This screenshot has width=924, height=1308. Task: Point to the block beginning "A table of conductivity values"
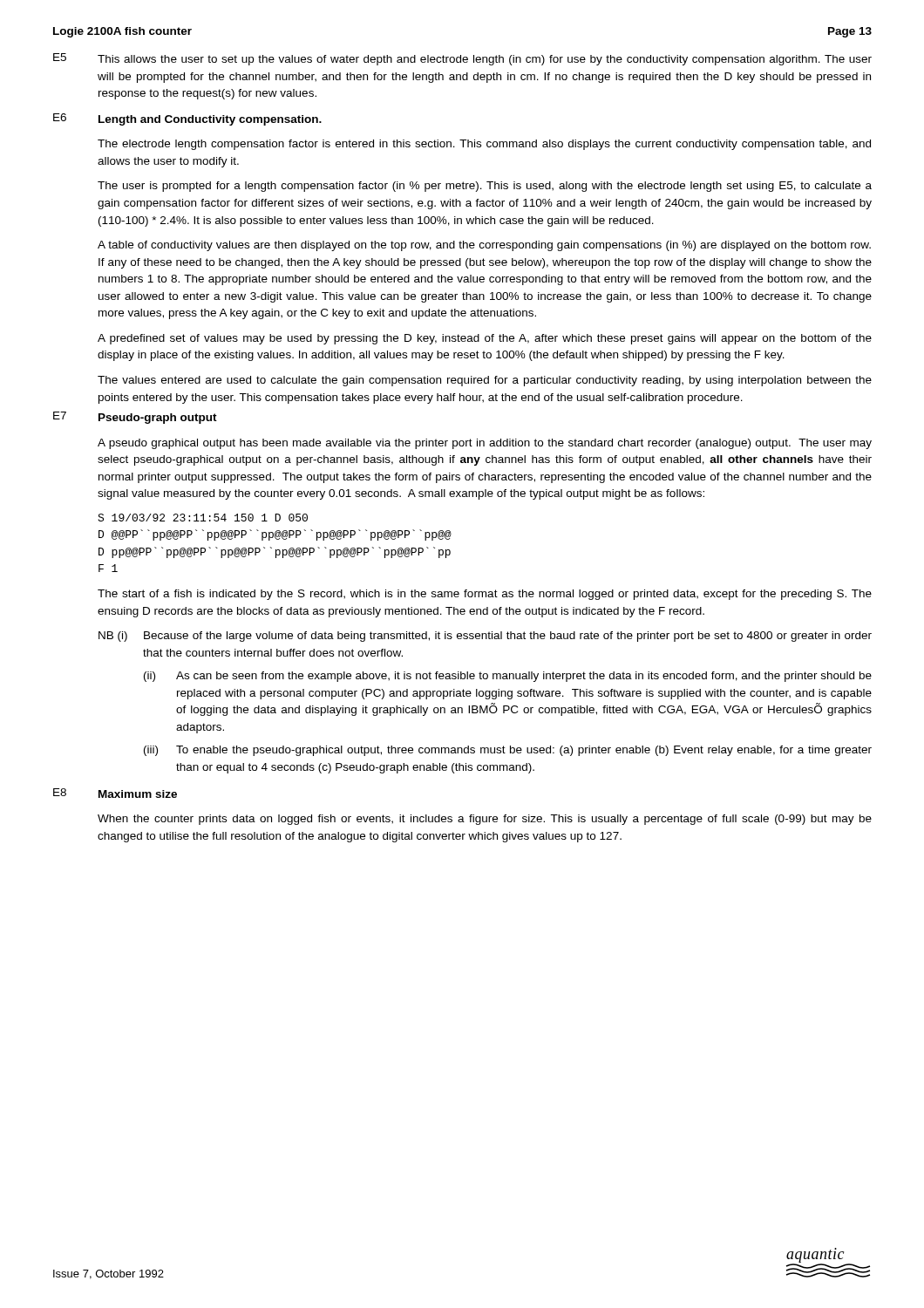point(485,279)
